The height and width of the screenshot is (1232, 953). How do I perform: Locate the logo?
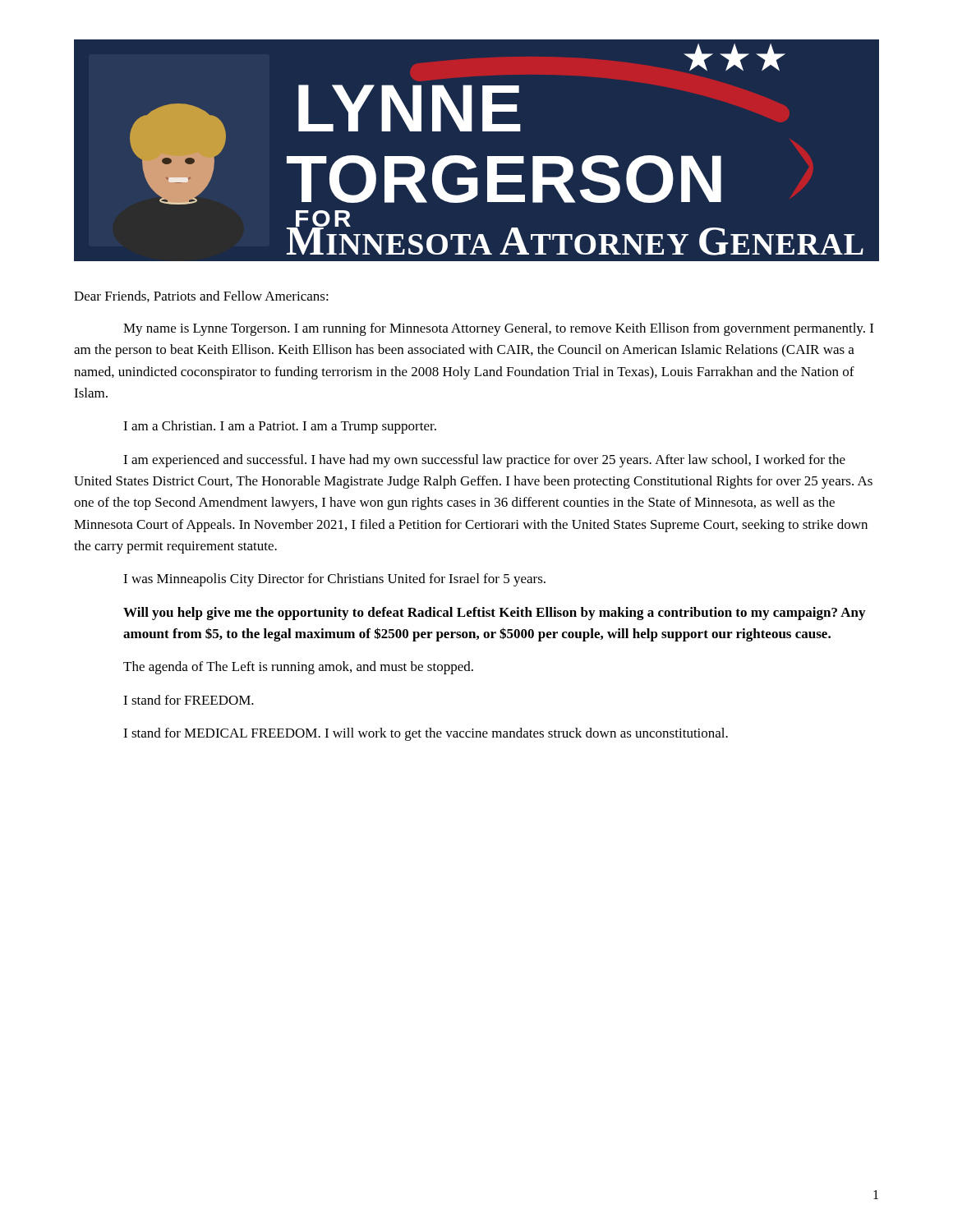476,152
